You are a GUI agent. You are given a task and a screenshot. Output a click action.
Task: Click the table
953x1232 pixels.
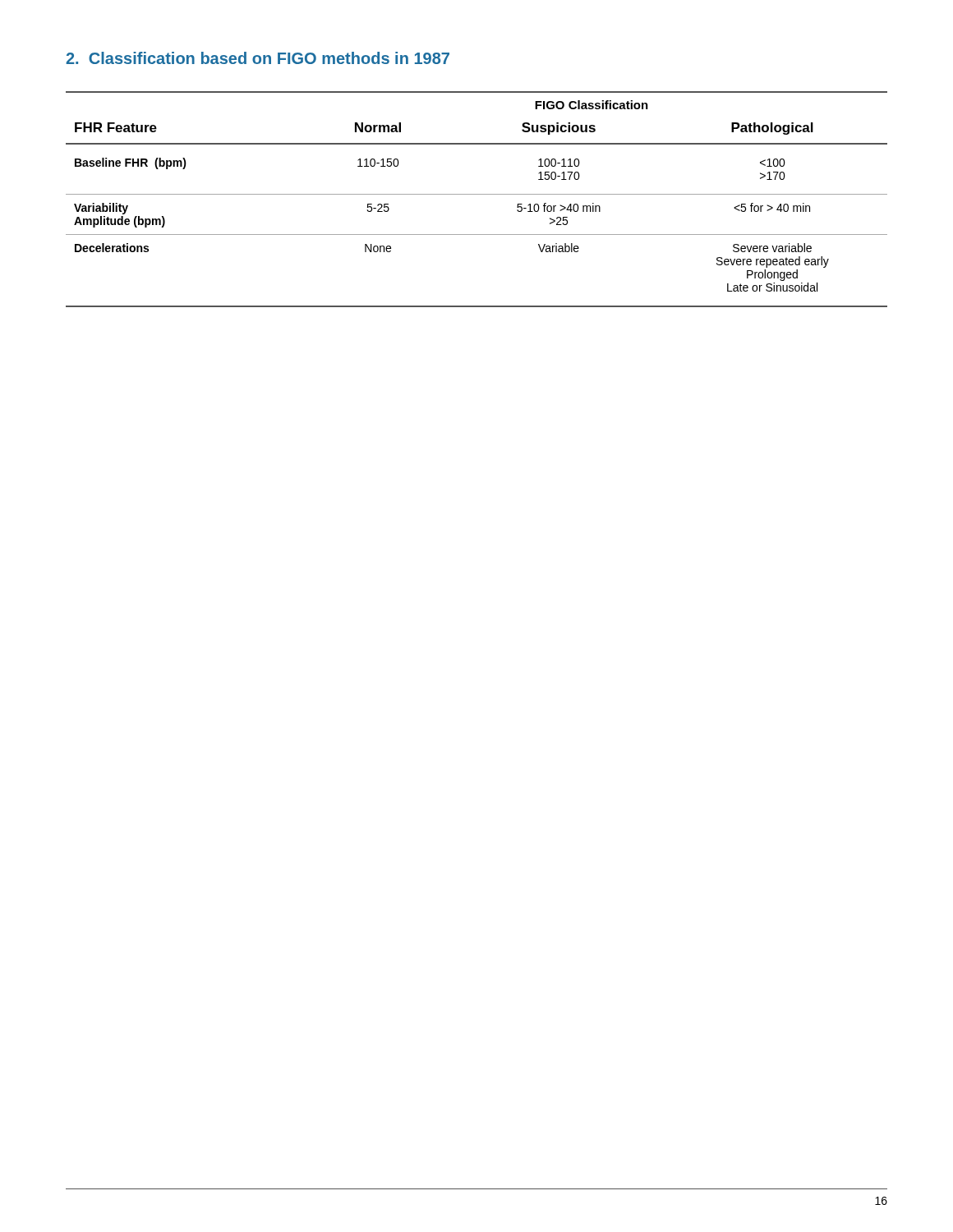(x=476, y=199)
